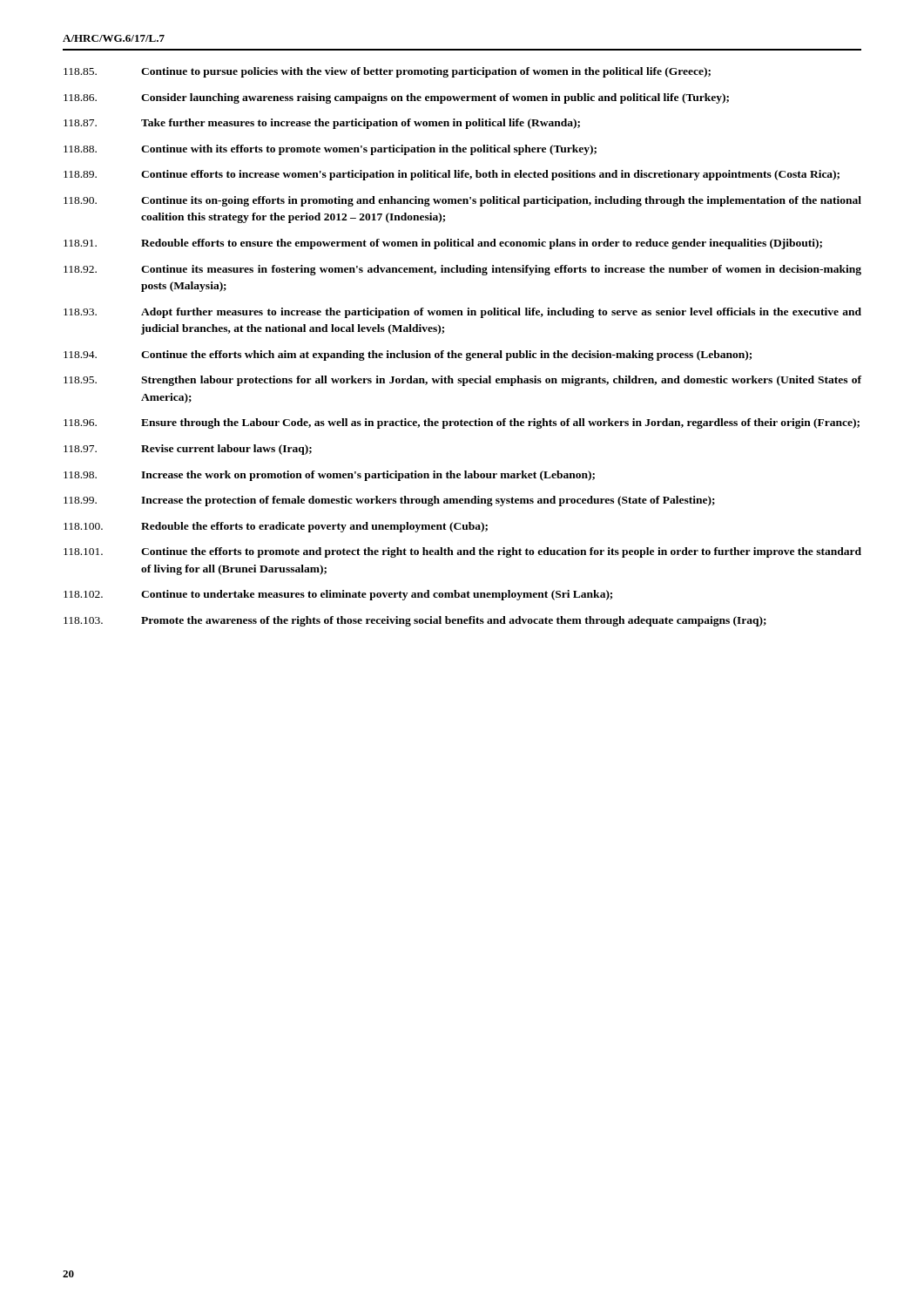Point to the block beginning "118.87. Take further measures to increase the"

462,123
